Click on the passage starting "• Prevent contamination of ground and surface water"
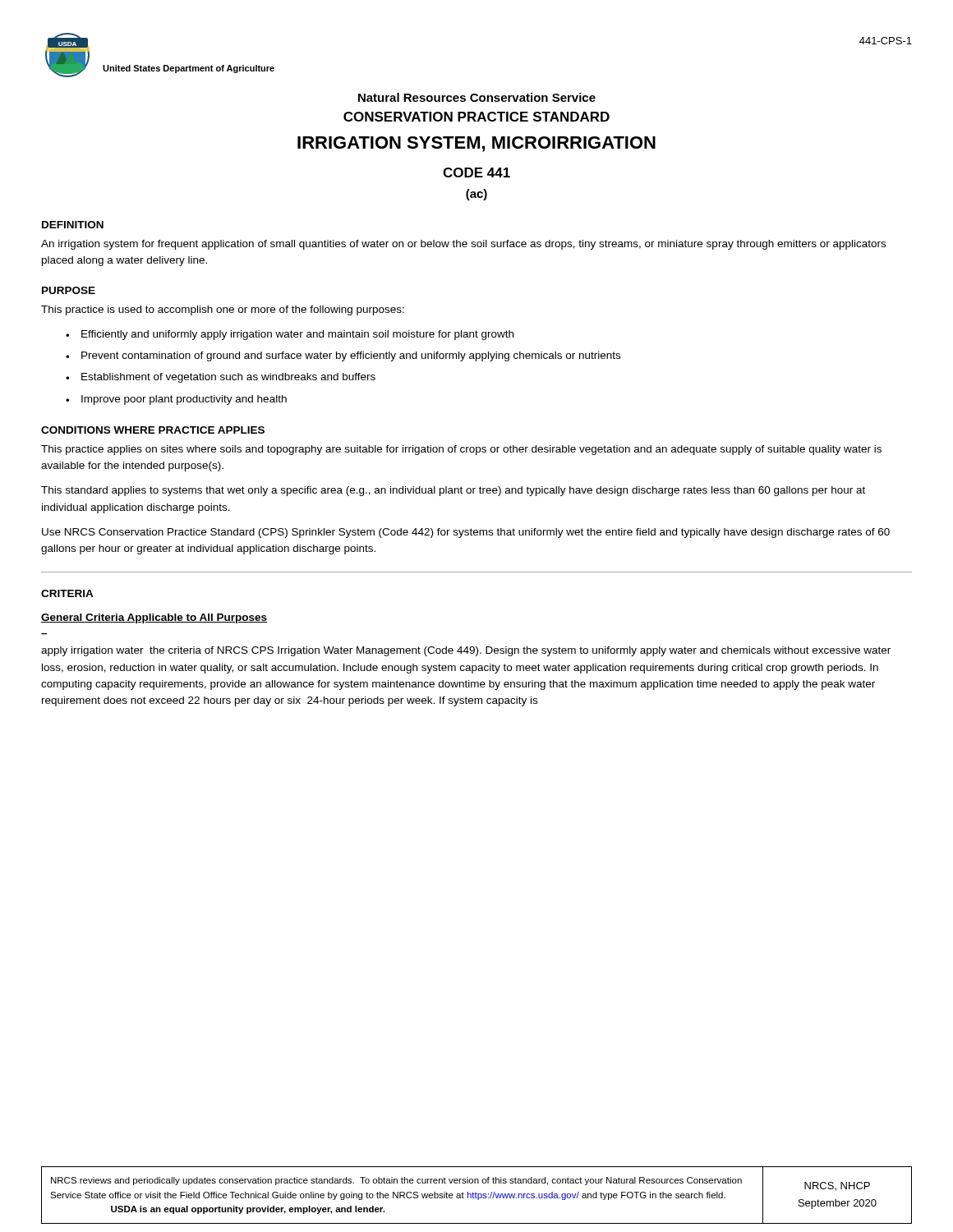 click(x=343, y=357)
